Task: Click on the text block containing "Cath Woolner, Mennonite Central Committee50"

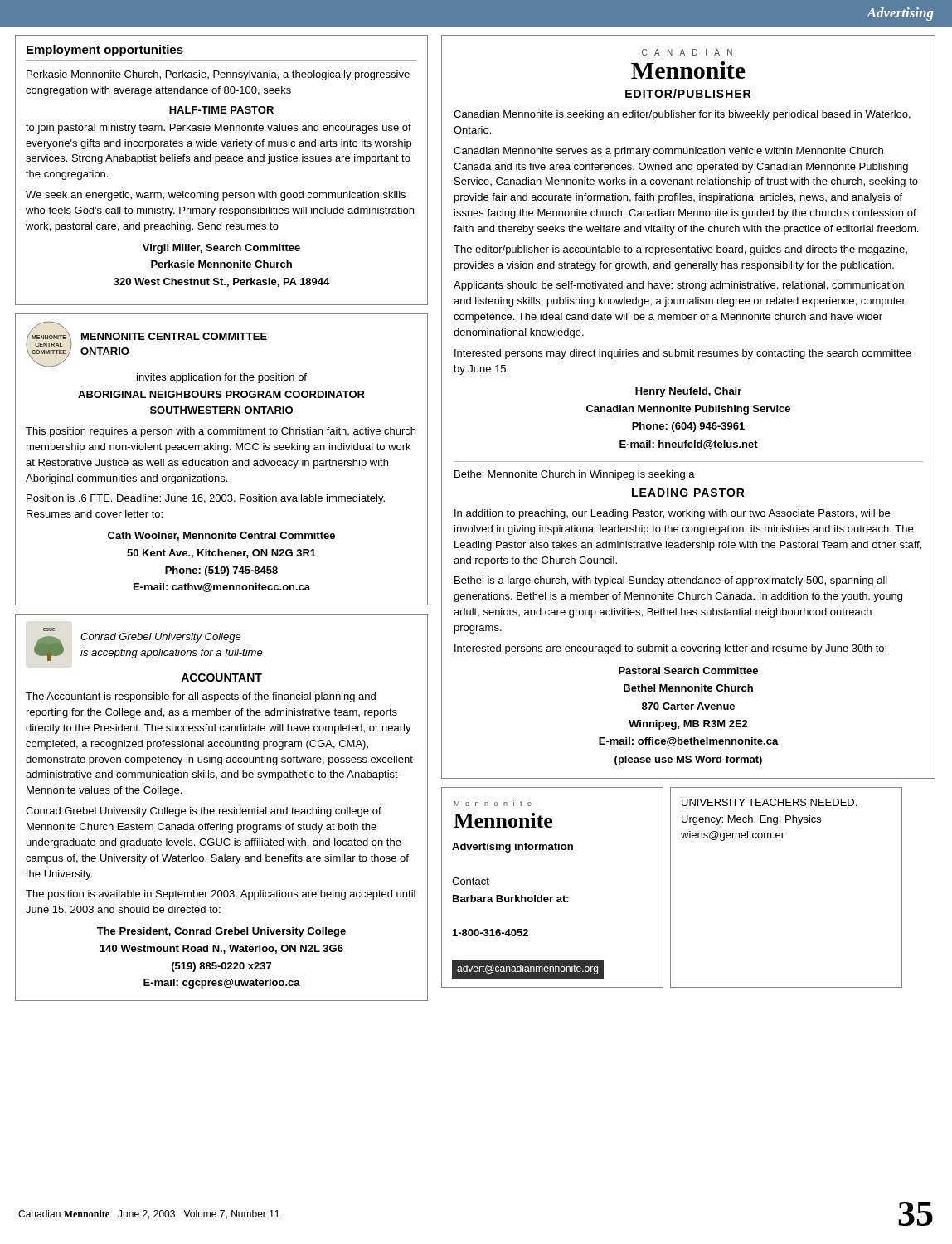Action: 221,561
